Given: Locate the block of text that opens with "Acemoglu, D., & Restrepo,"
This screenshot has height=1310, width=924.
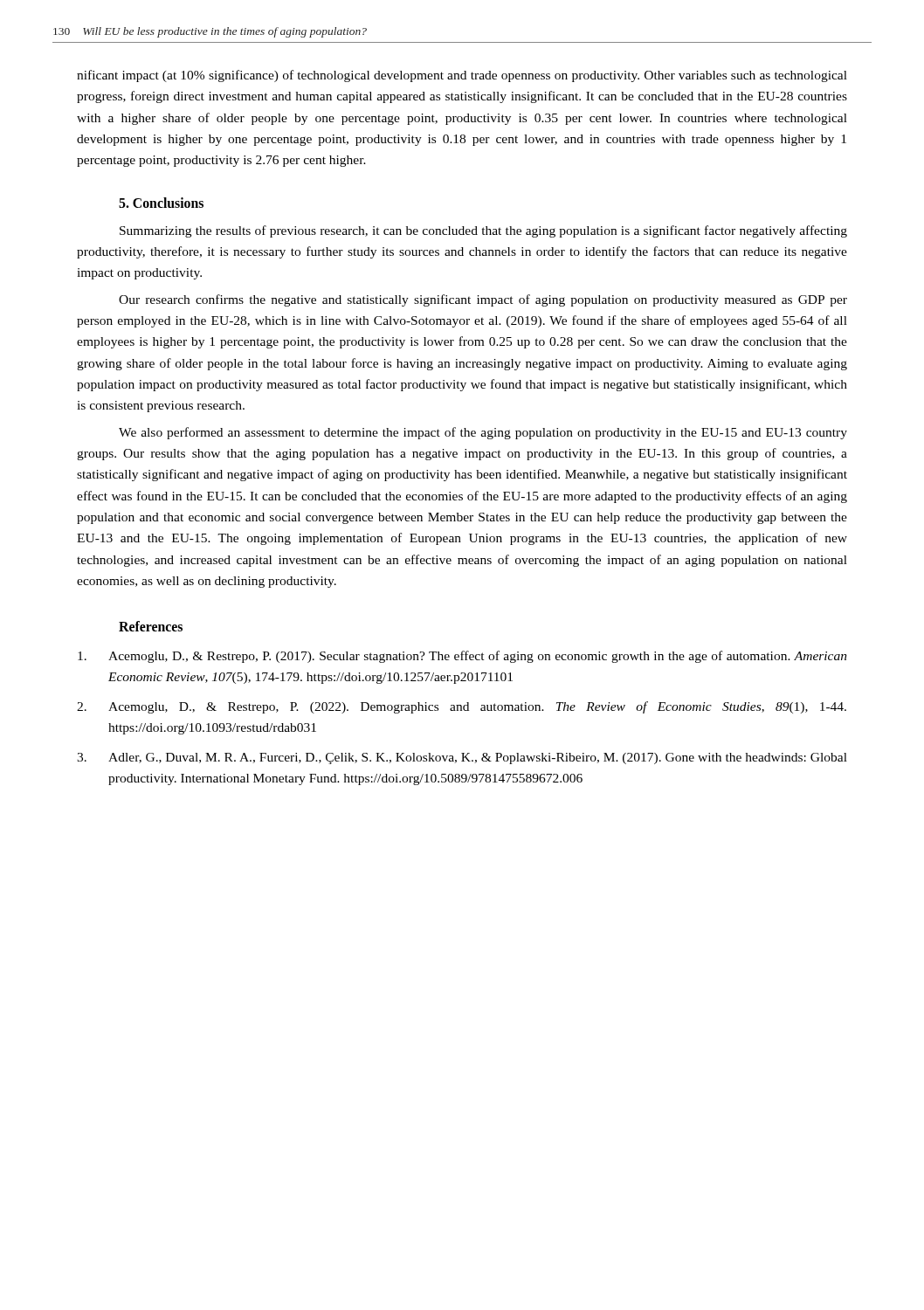Looking at the screenshot, I should pyautogui.click(x=462, y=667).
